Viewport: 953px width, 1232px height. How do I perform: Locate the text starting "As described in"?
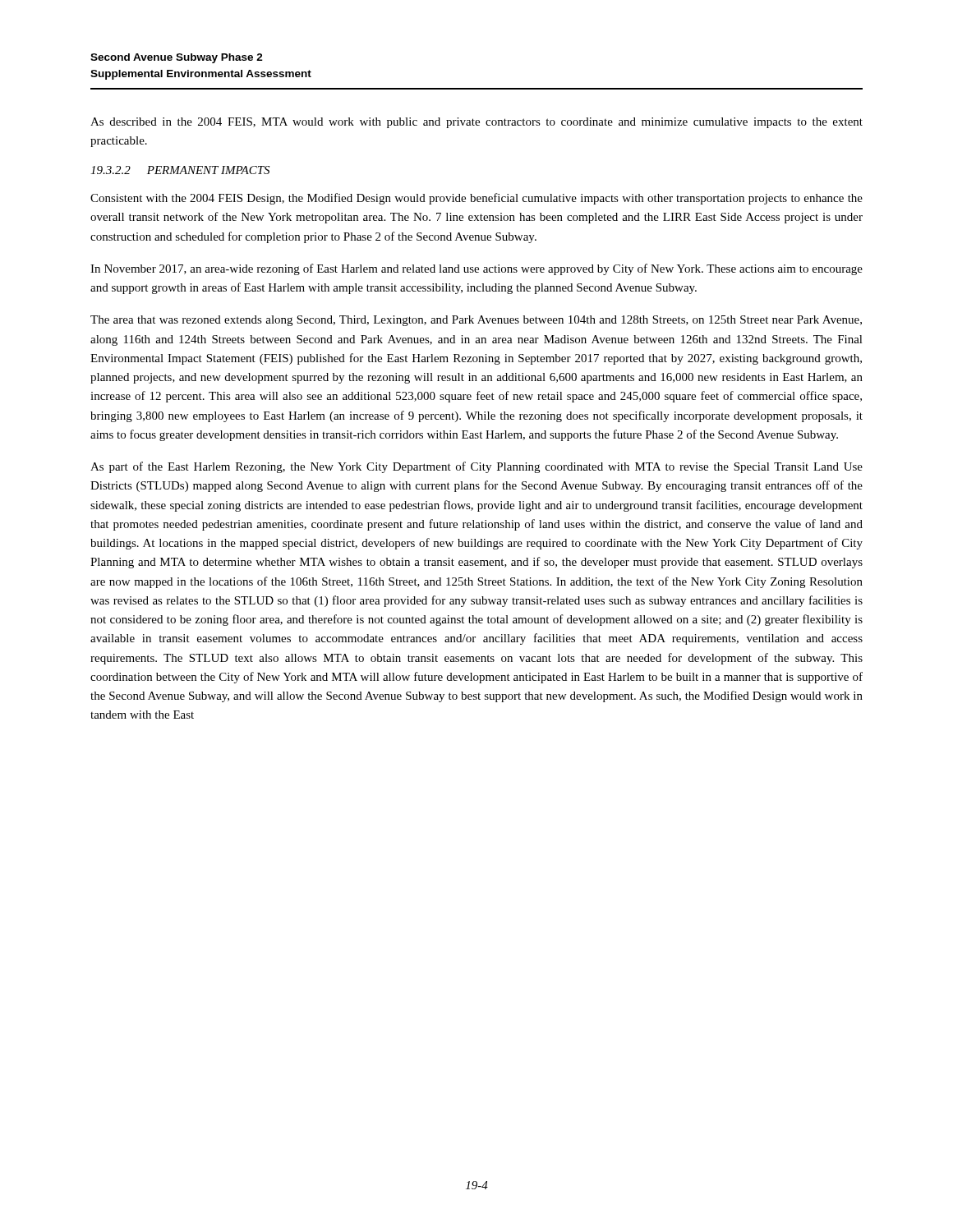click(476, 131)
